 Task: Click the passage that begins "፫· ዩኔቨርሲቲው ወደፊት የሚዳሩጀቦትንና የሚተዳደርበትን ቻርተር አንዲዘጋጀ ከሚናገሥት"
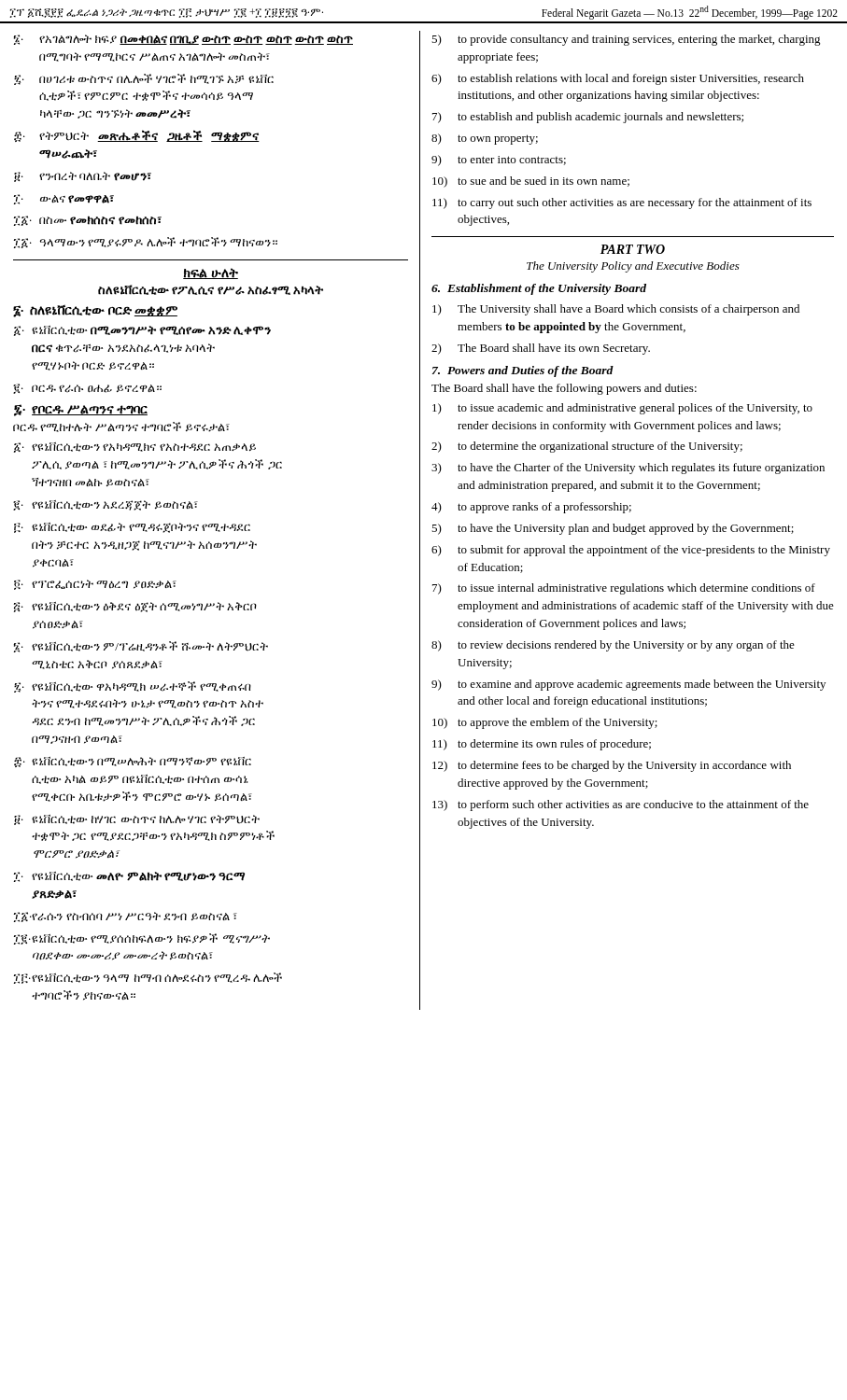[x=211, y=545]
